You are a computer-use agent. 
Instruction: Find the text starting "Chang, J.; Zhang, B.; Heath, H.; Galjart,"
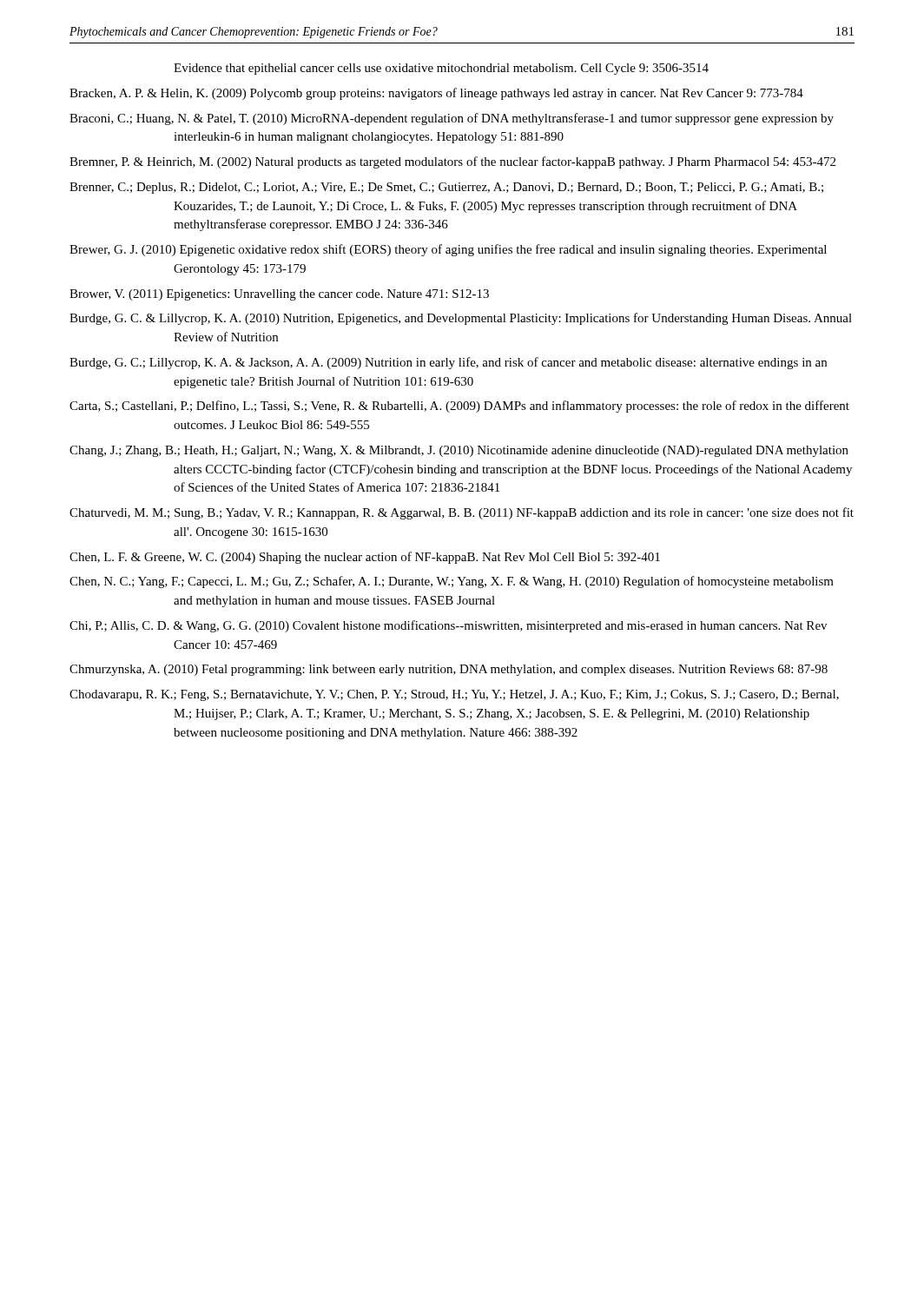(461, 469)
